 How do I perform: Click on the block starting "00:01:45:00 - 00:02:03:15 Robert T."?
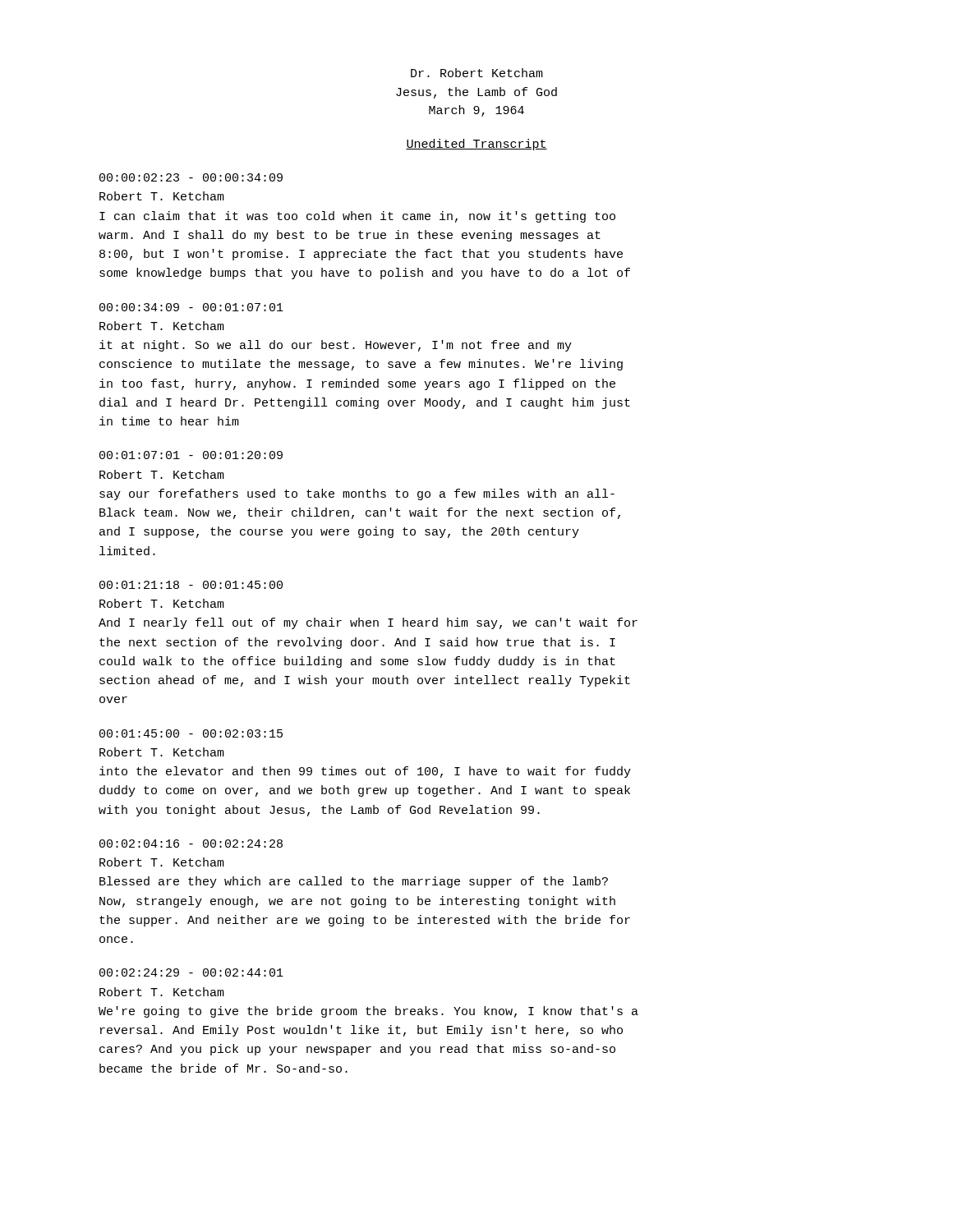tap(476, 773)
